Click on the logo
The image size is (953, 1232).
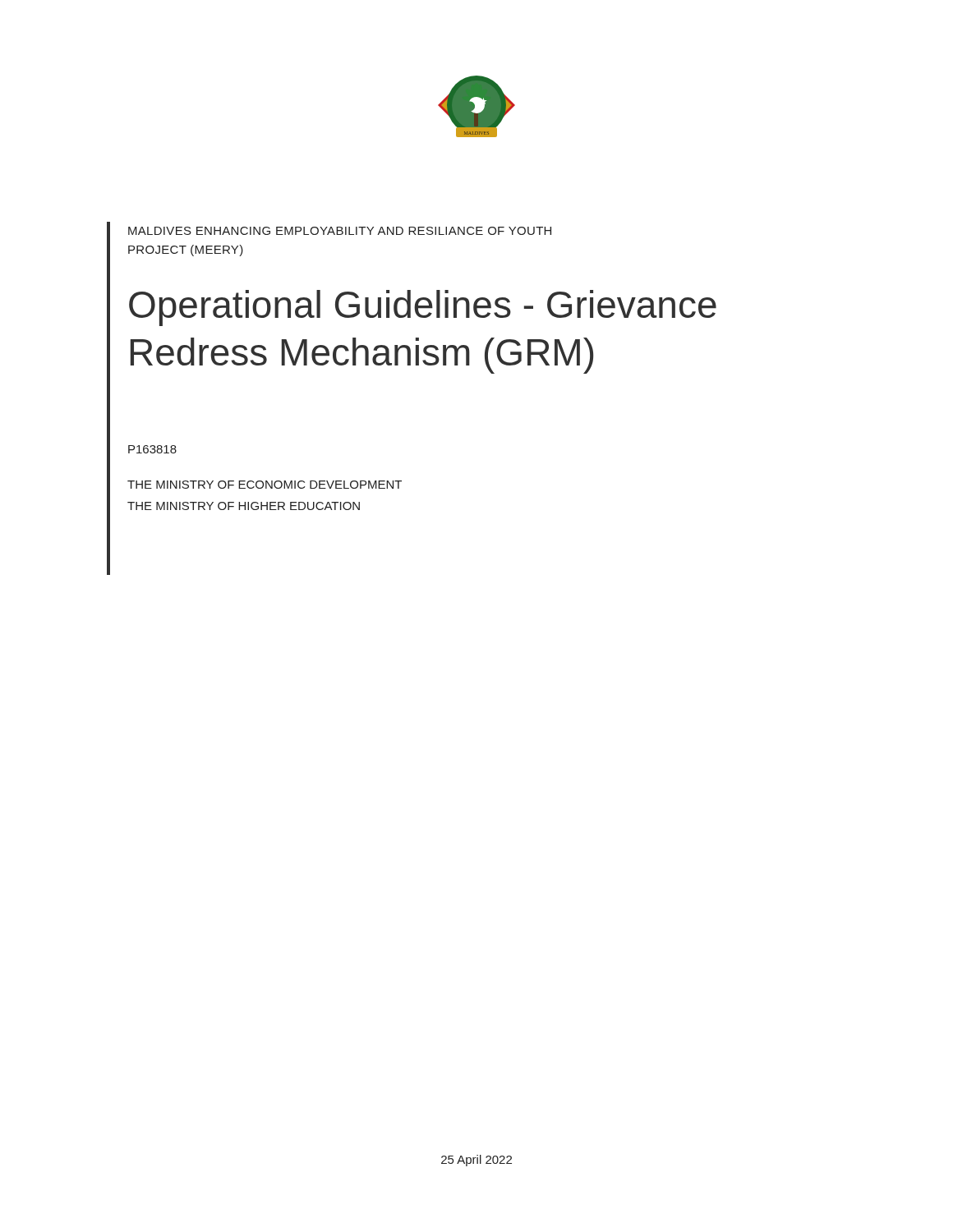pyautogui.click(x=476, y=108)
